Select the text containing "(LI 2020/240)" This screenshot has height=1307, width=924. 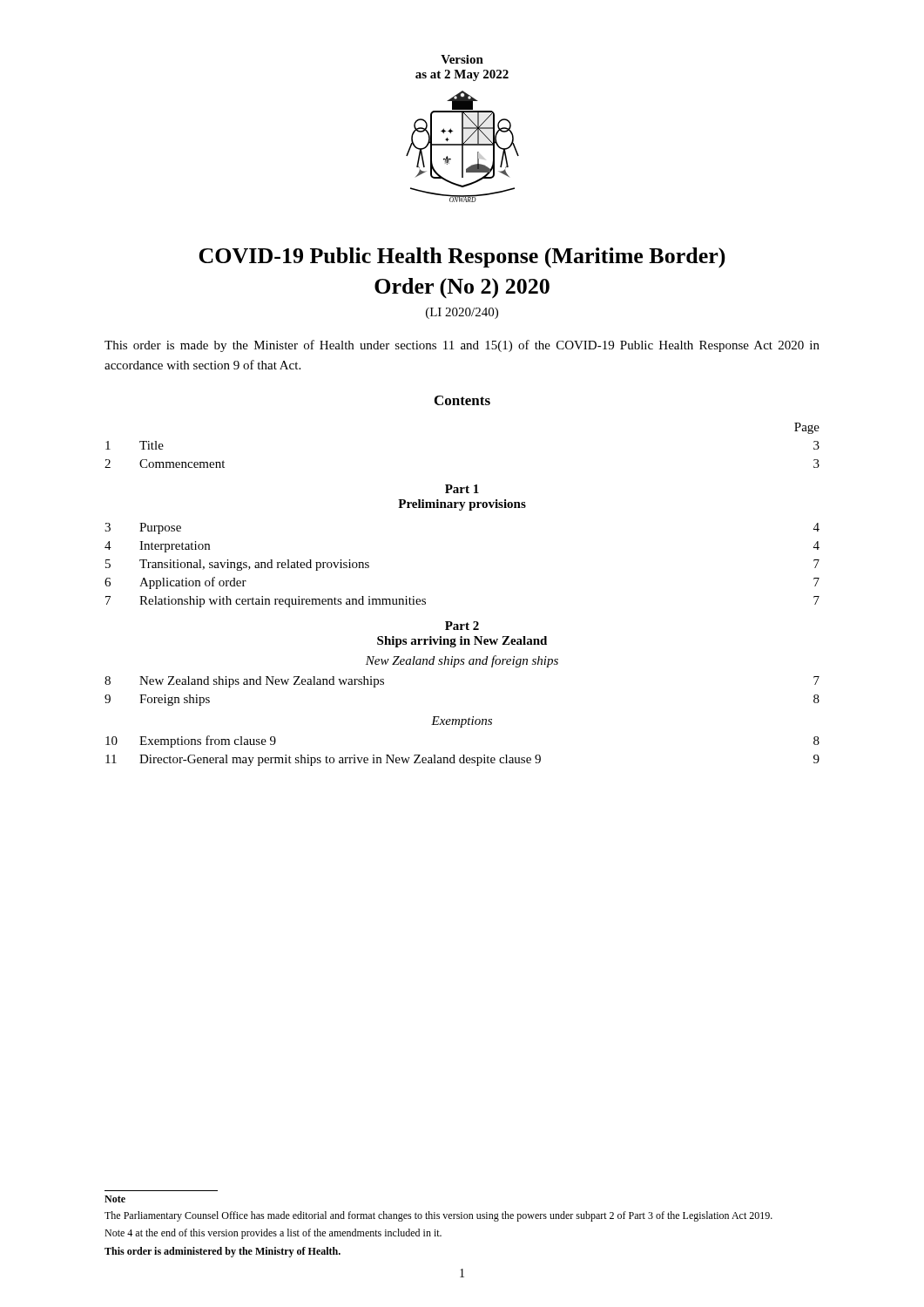point(462,312)
